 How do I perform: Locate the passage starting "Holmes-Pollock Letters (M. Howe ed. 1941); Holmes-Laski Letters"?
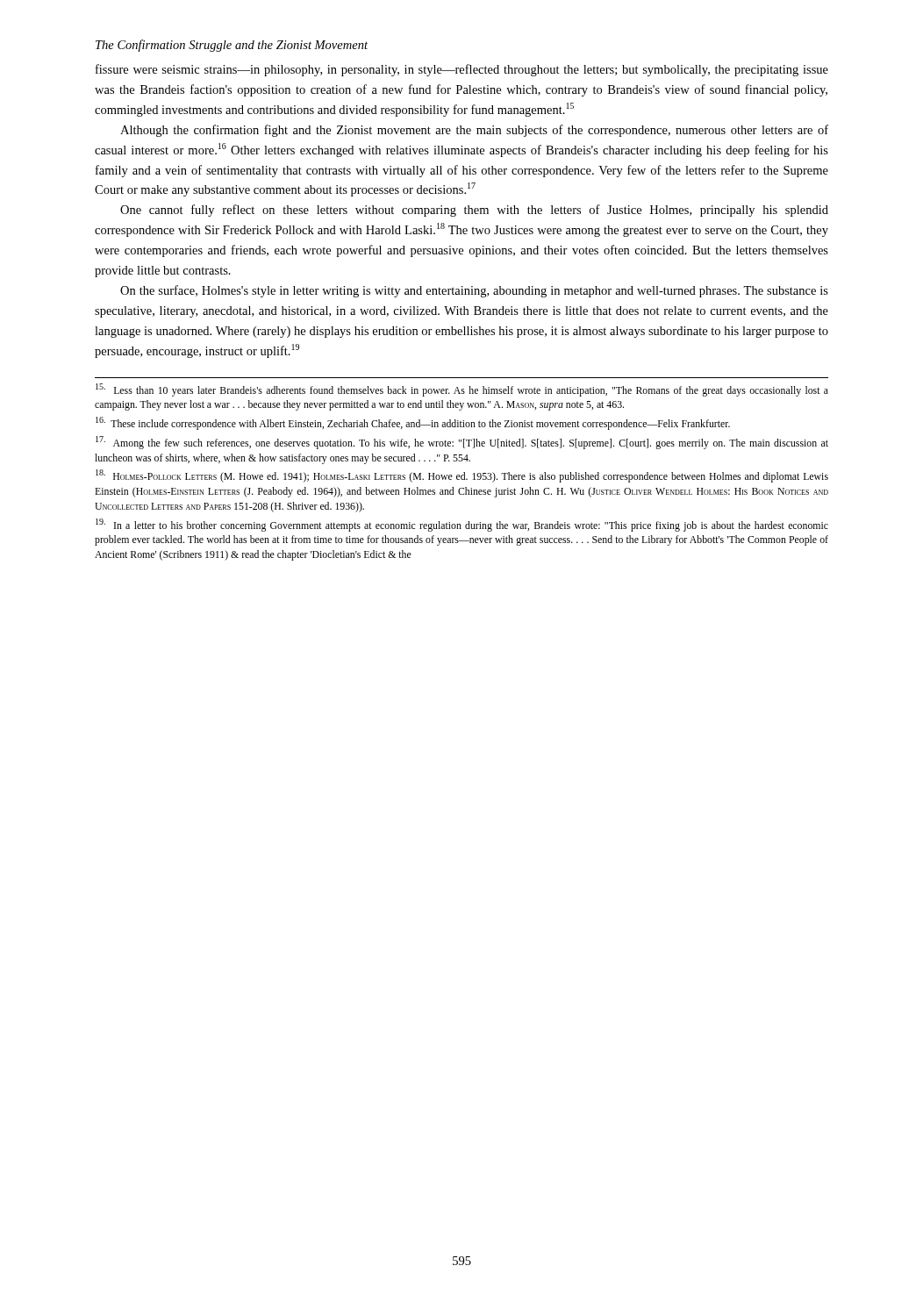462,491
